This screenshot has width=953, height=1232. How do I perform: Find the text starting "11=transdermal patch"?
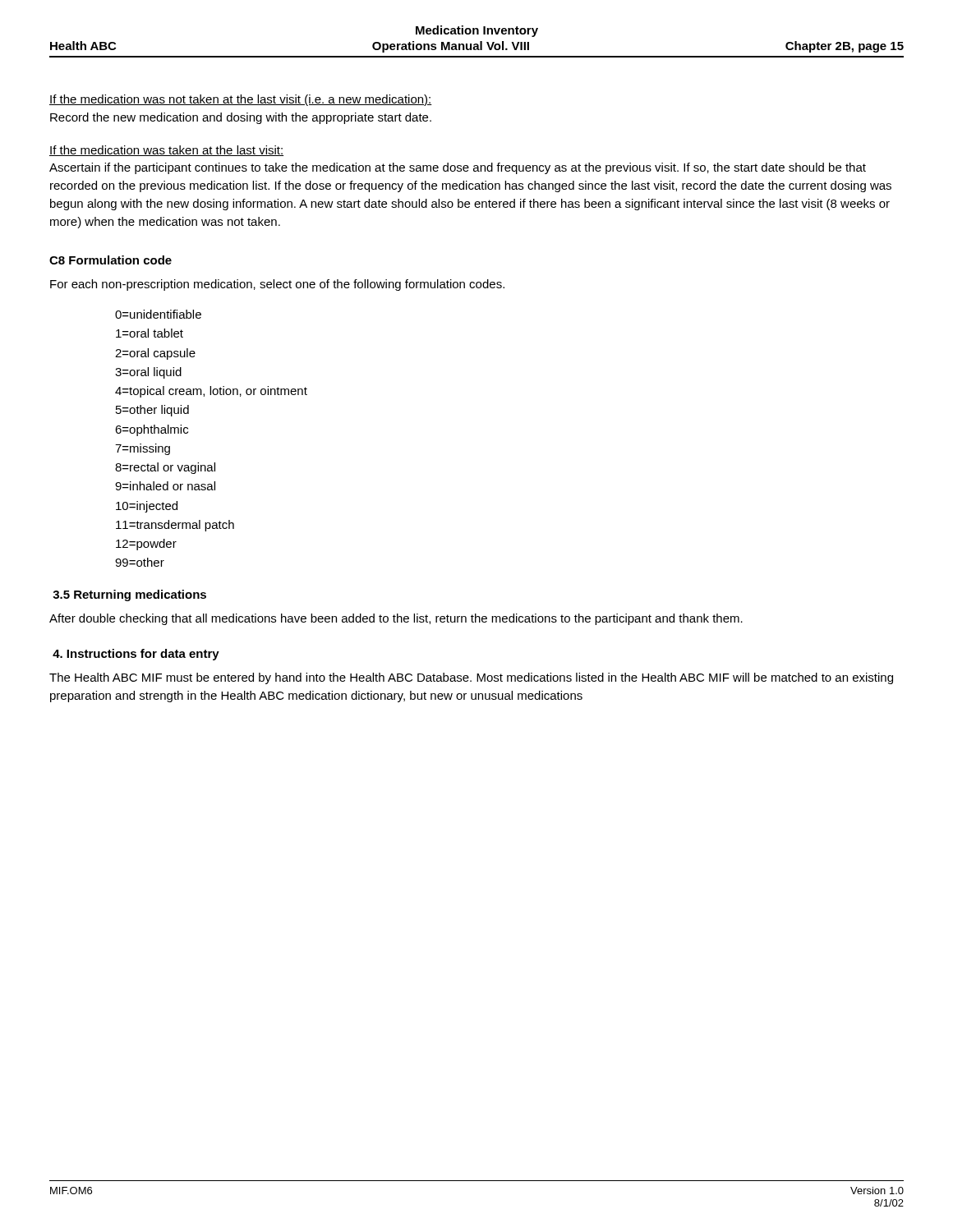pos(175,524)
